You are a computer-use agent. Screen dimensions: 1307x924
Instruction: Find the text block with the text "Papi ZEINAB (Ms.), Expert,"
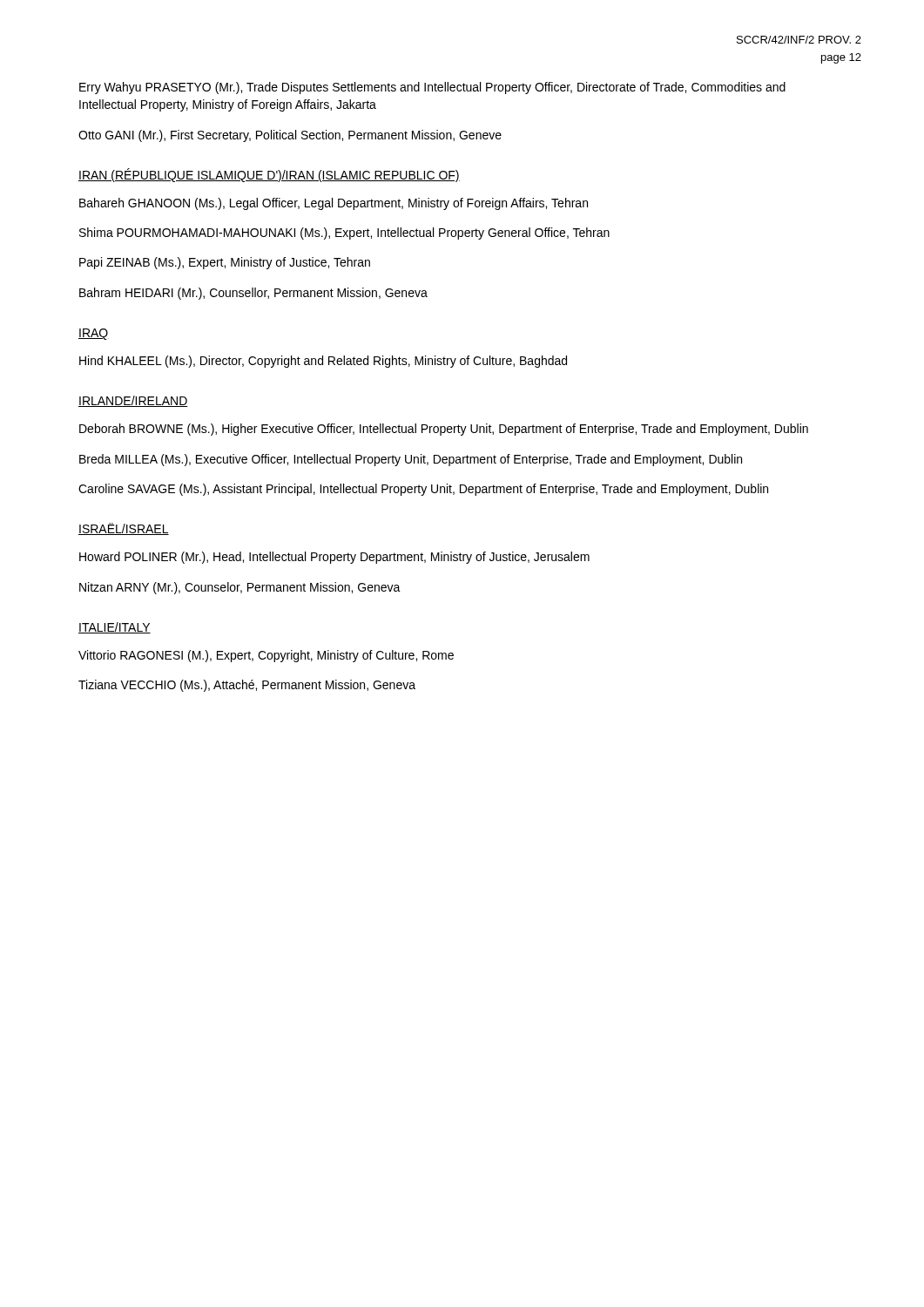(x=225, y=263)
